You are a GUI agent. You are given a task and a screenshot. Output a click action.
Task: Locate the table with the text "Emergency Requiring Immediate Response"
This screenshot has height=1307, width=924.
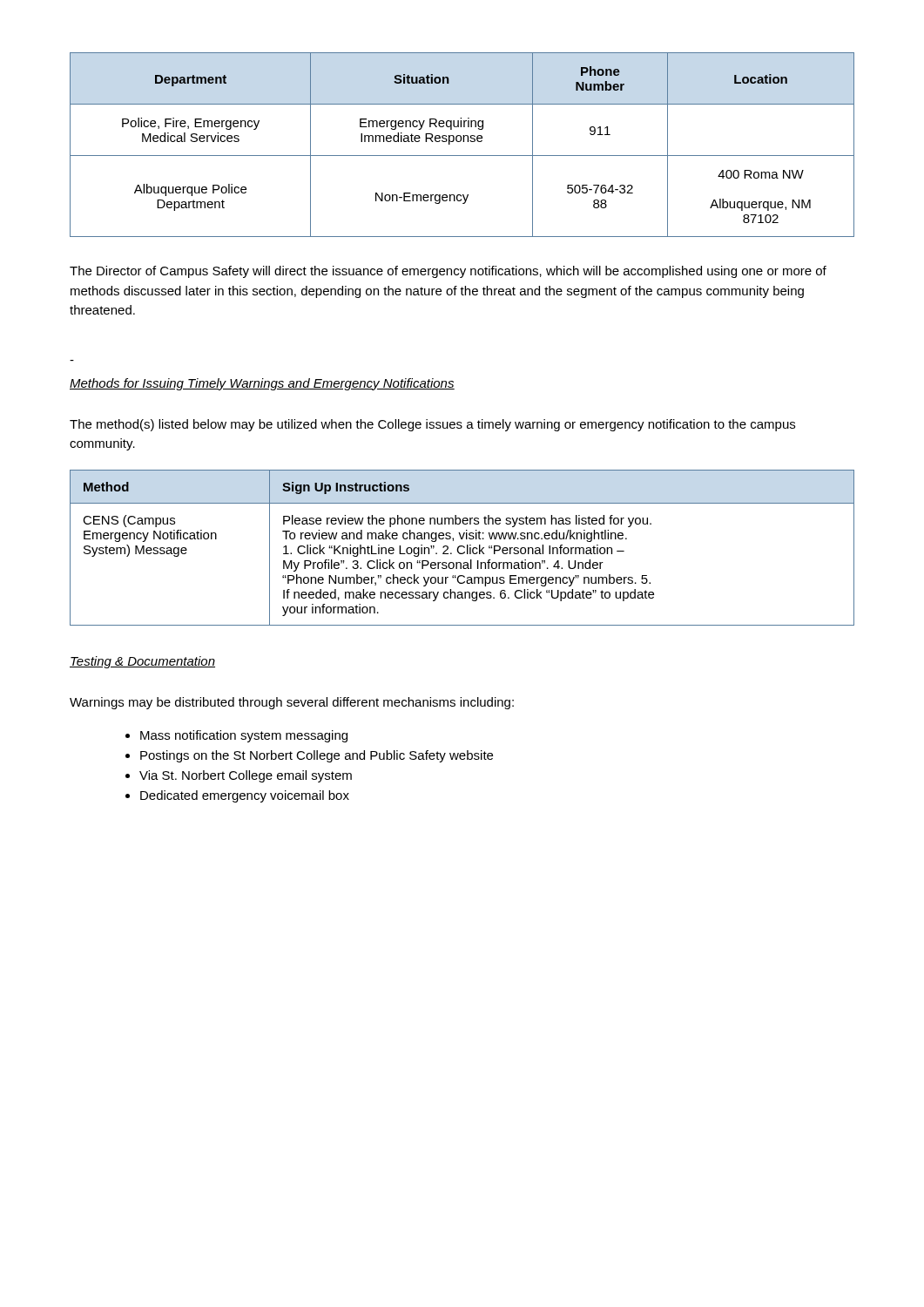[x=462, y=145]
